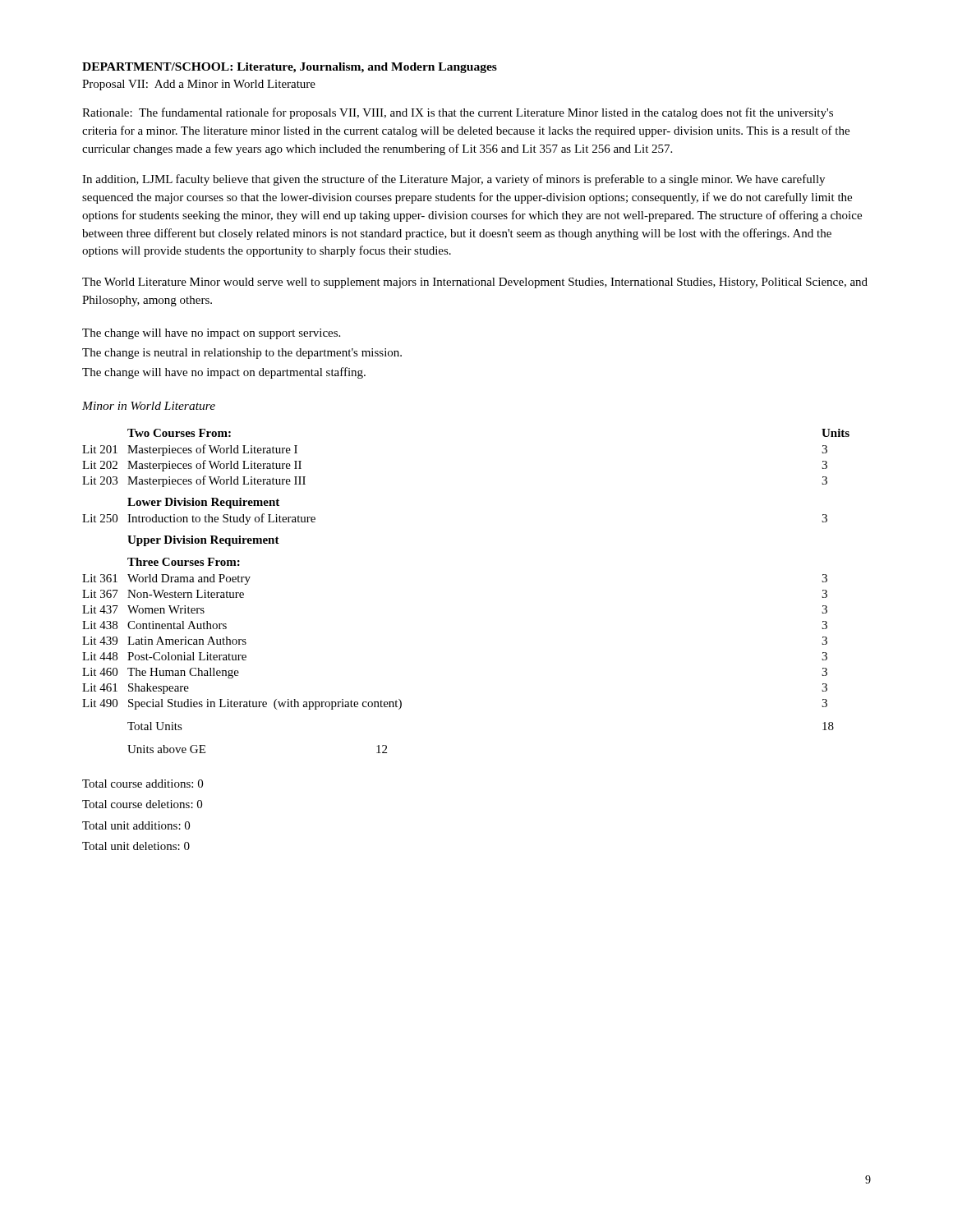Find the text block starting "Rationale: The fundamental rationale"
The image size is (953, 1232).
pyautogui.click(x=466, y=130)
